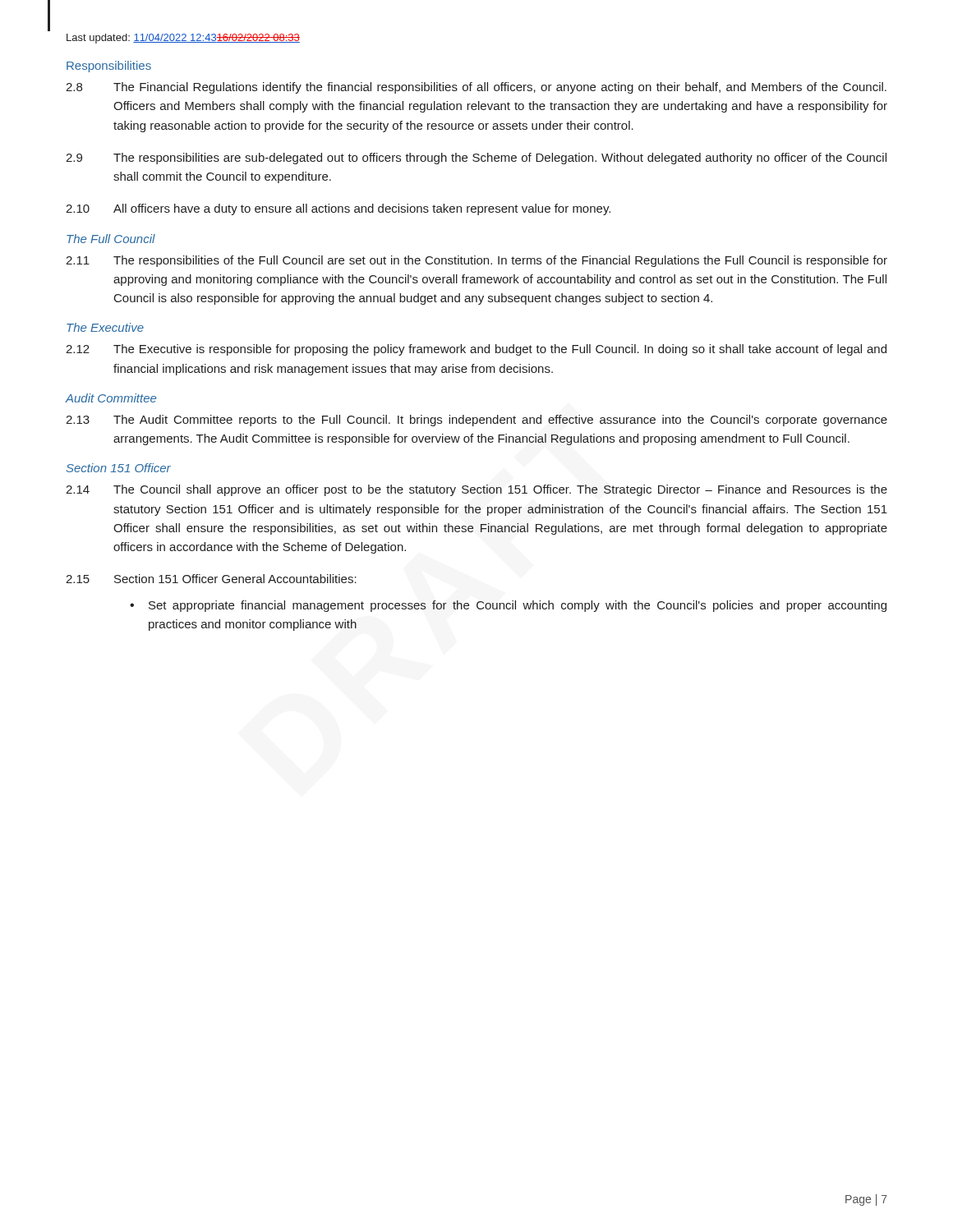The width and height of the screenshot is (953, 1232).
Task: Find the block on this page that starts "2.14 The Council shall approve an officer"
Action: click(476, 518)
